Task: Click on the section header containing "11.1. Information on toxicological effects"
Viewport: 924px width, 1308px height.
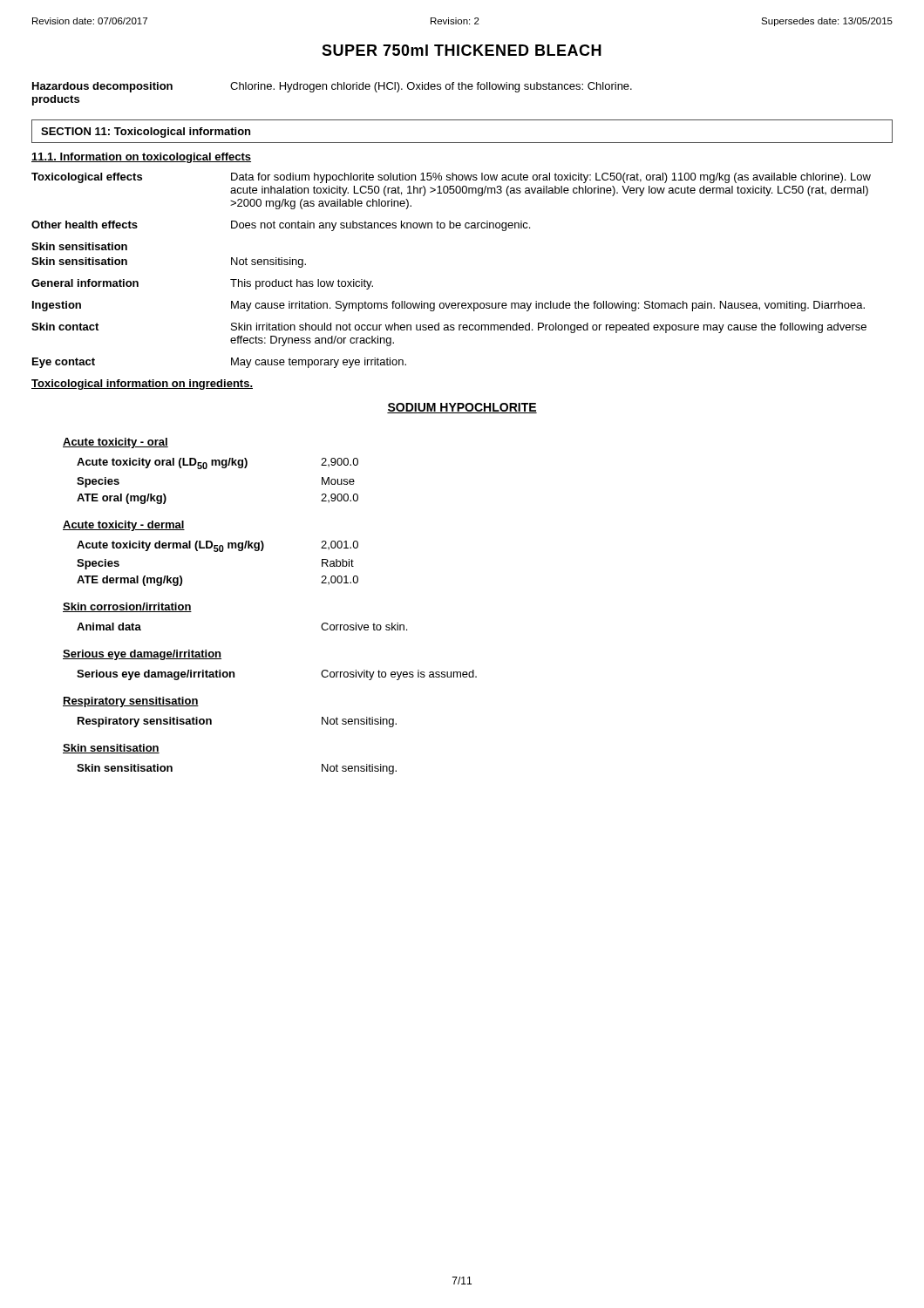Action: coord(141,157)
